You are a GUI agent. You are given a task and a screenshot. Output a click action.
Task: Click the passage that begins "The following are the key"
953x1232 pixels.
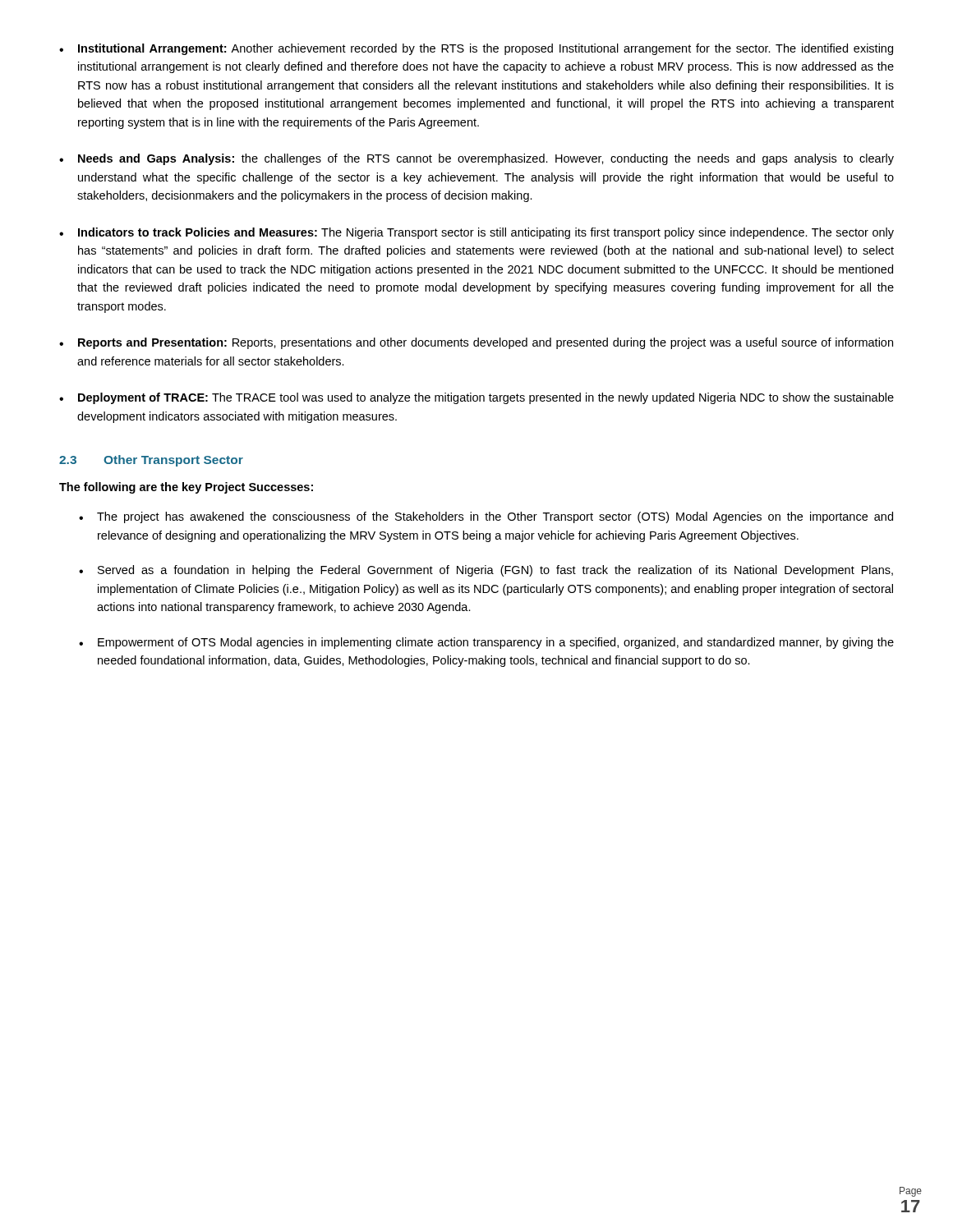(187, 487)
